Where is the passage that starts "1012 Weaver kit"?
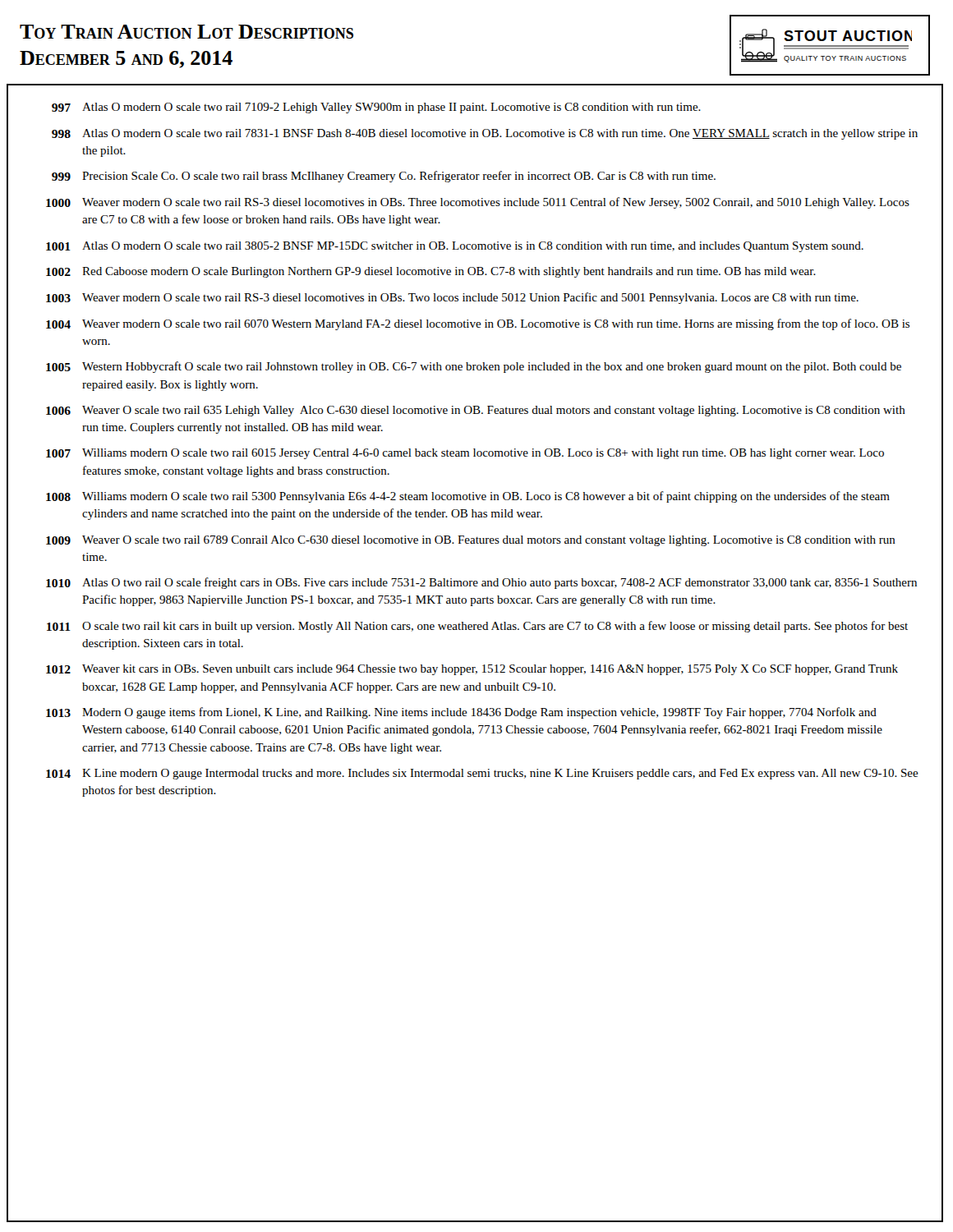 coord(471,678)
